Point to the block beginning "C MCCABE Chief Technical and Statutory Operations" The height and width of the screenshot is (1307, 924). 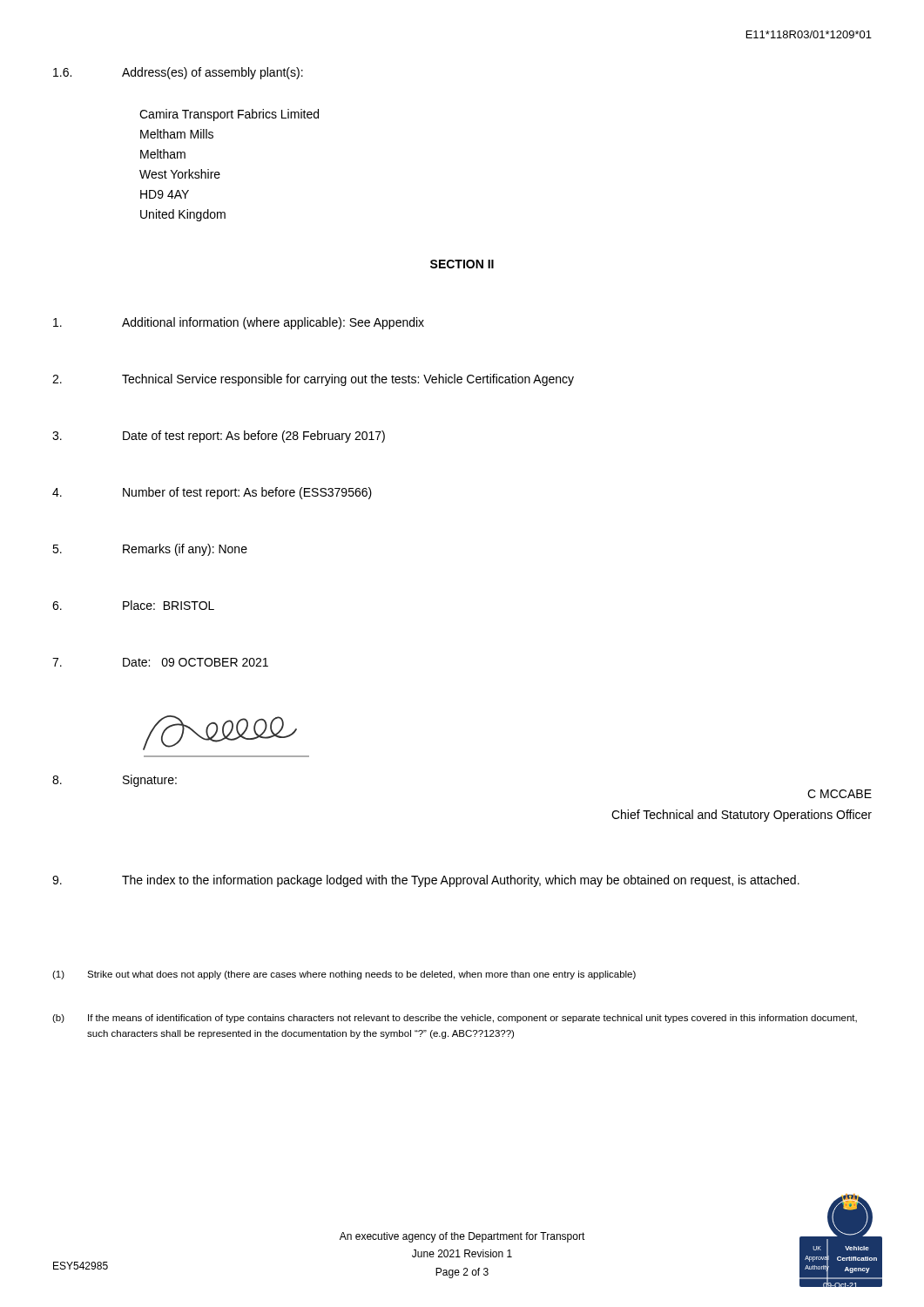[x=742, y=804]
